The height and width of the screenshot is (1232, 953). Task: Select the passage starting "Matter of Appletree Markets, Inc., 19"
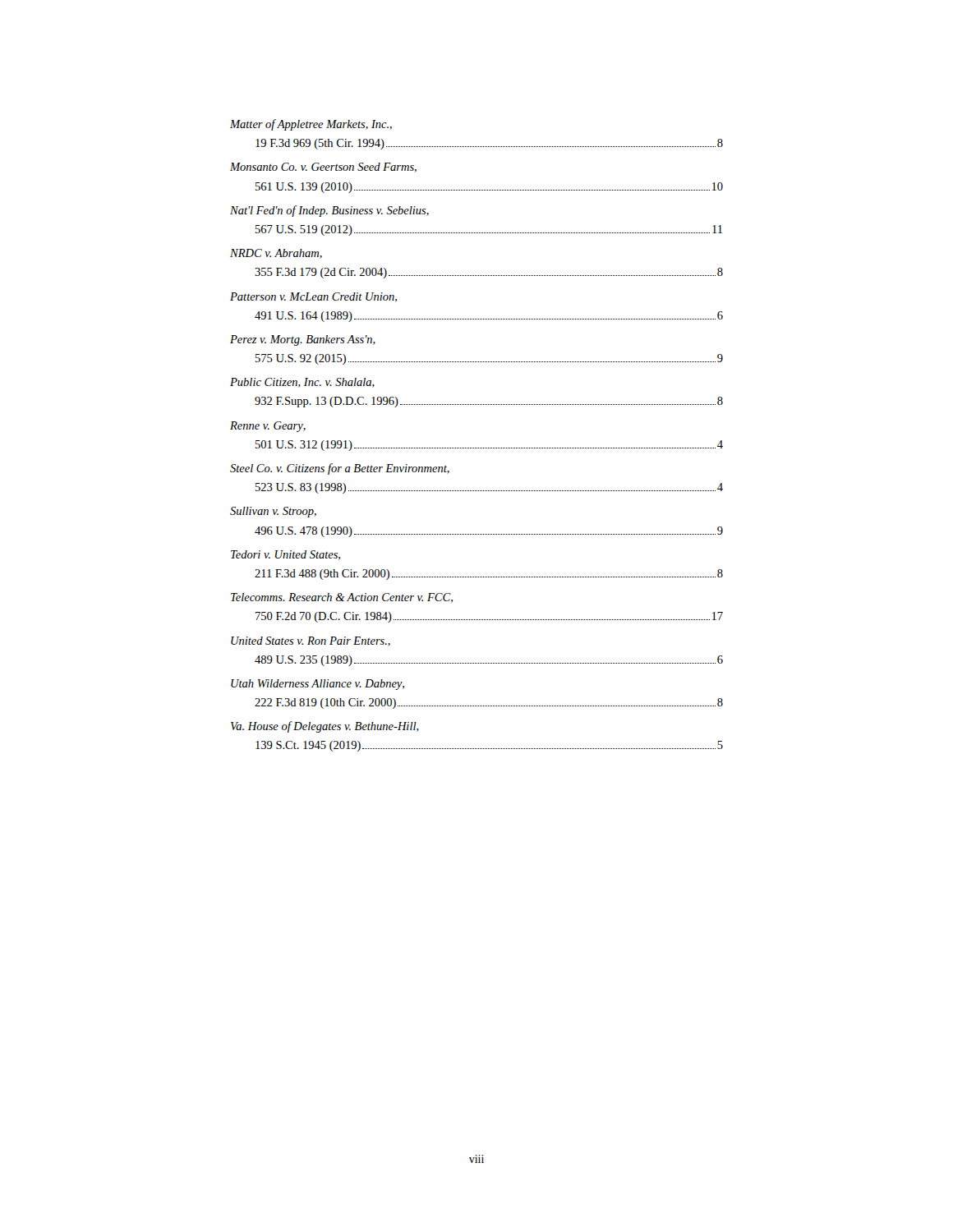(311, 125)
